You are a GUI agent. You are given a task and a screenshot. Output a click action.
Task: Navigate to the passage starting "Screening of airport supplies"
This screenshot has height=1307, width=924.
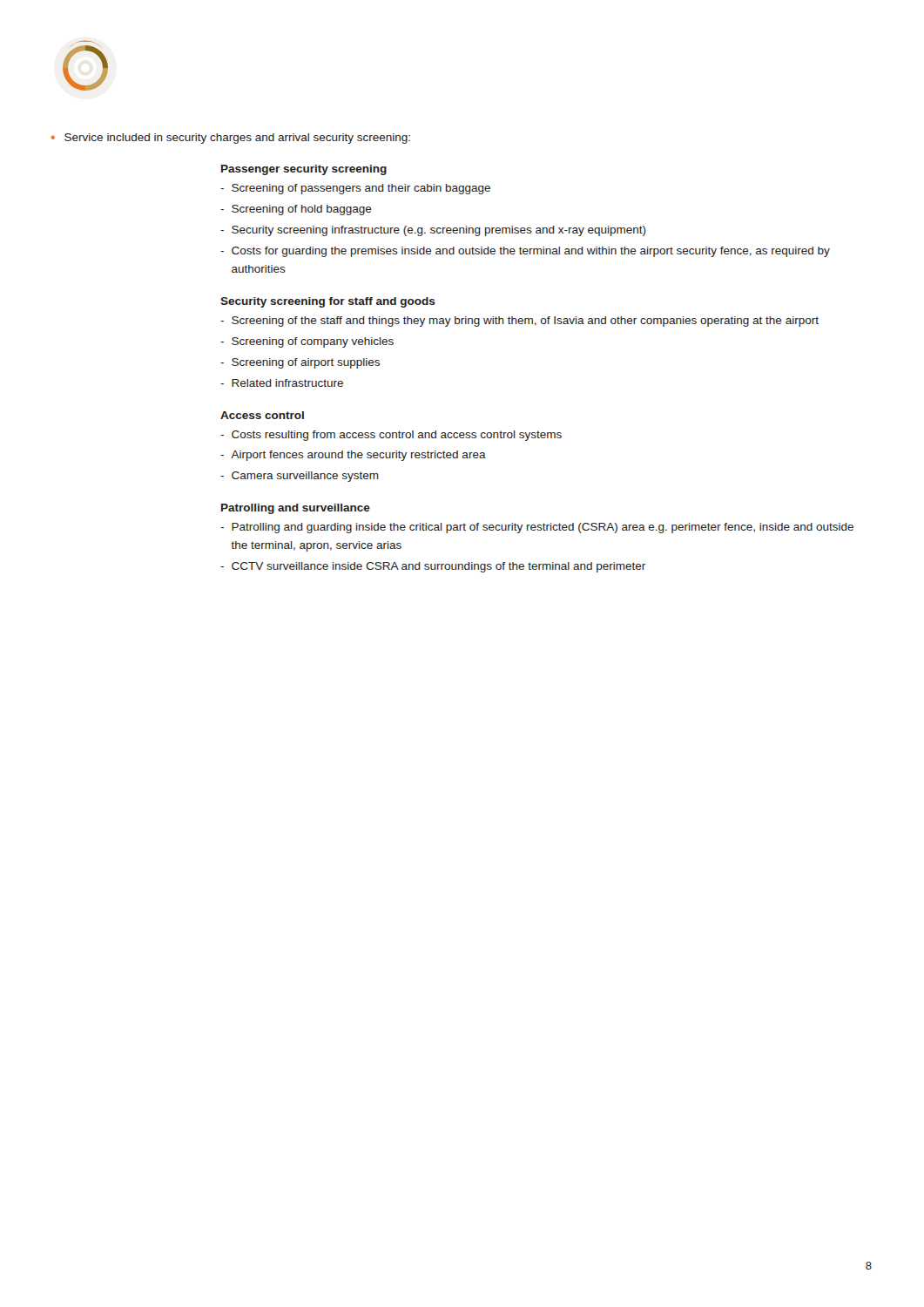click(306, 363)
